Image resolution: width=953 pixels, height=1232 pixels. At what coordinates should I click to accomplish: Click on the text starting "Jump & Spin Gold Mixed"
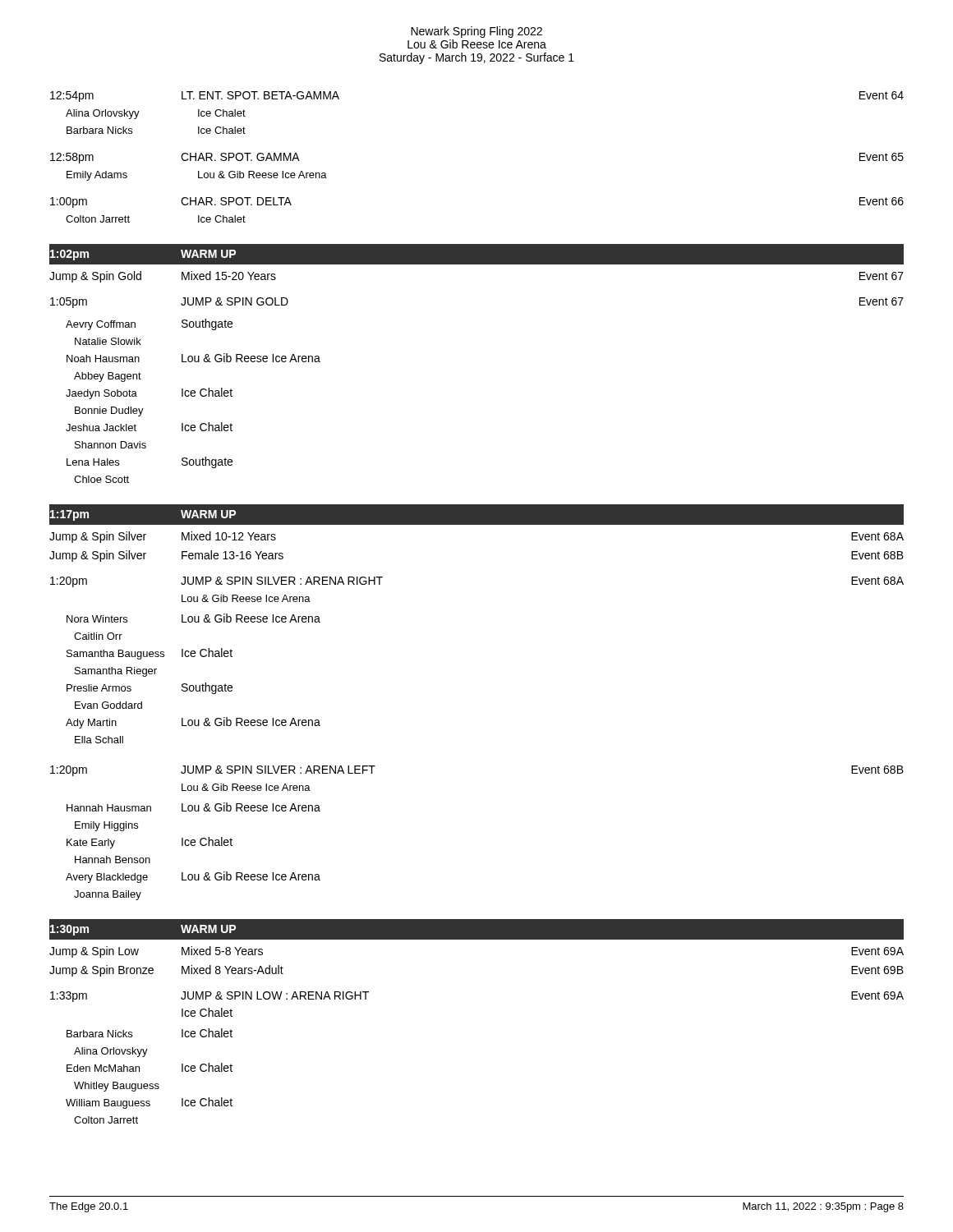click(x=95, y=276)
